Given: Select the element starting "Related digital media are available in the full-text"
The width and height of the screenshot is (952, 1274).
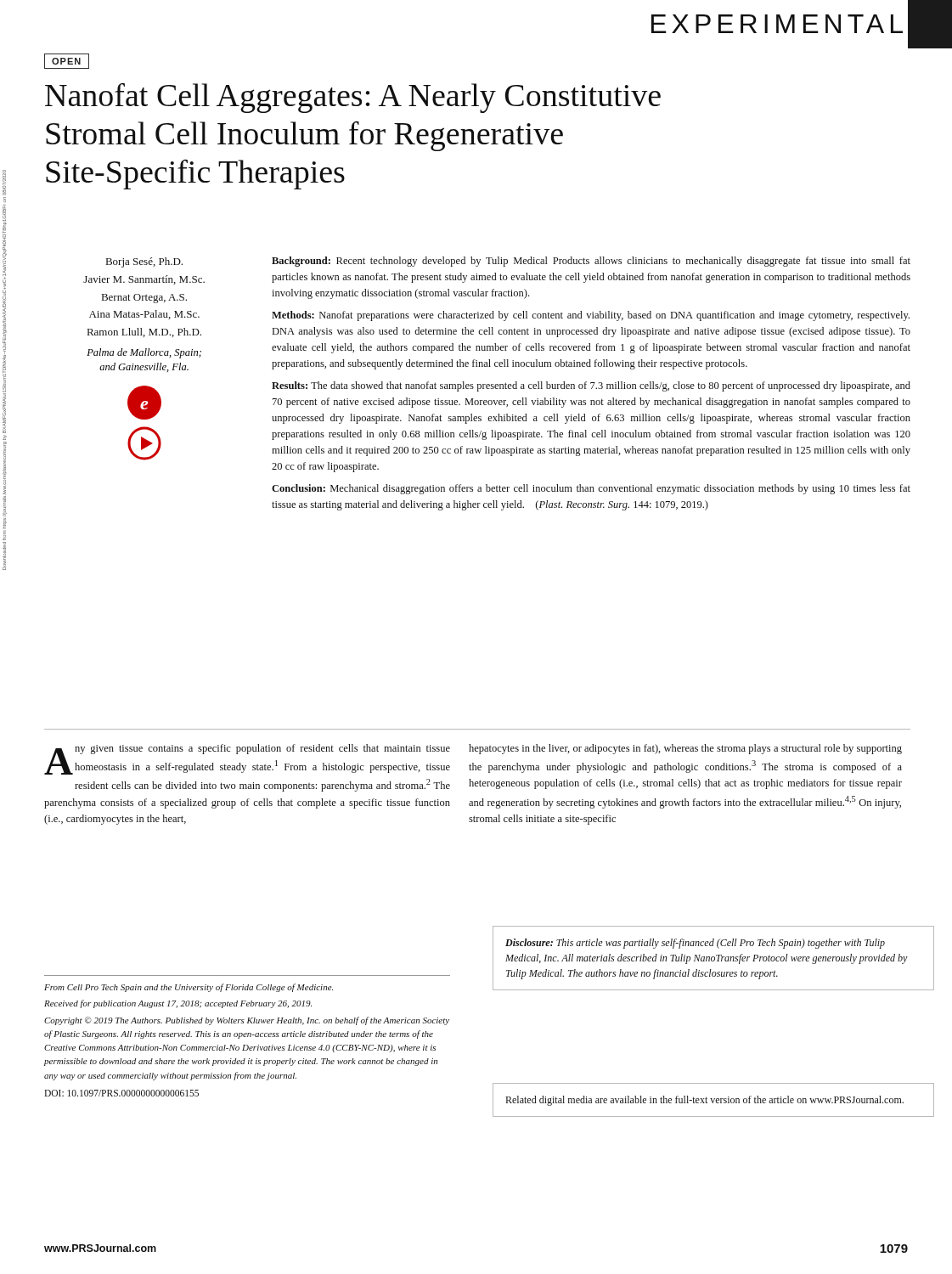Looking at the screenshot, I should [x=705, y=1100].
